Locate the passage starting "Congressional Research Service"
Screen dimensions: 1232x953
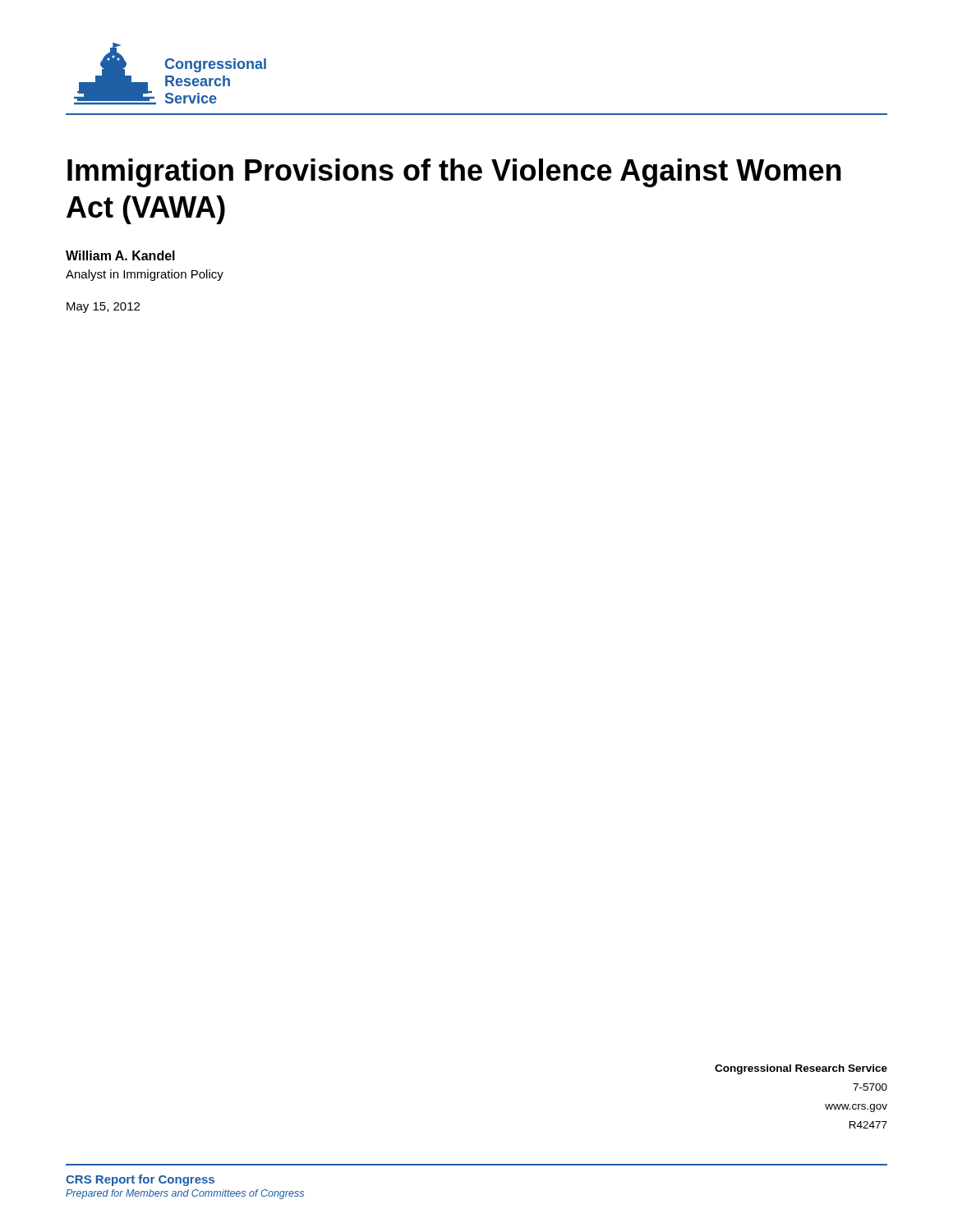(x=801, y=1069)
